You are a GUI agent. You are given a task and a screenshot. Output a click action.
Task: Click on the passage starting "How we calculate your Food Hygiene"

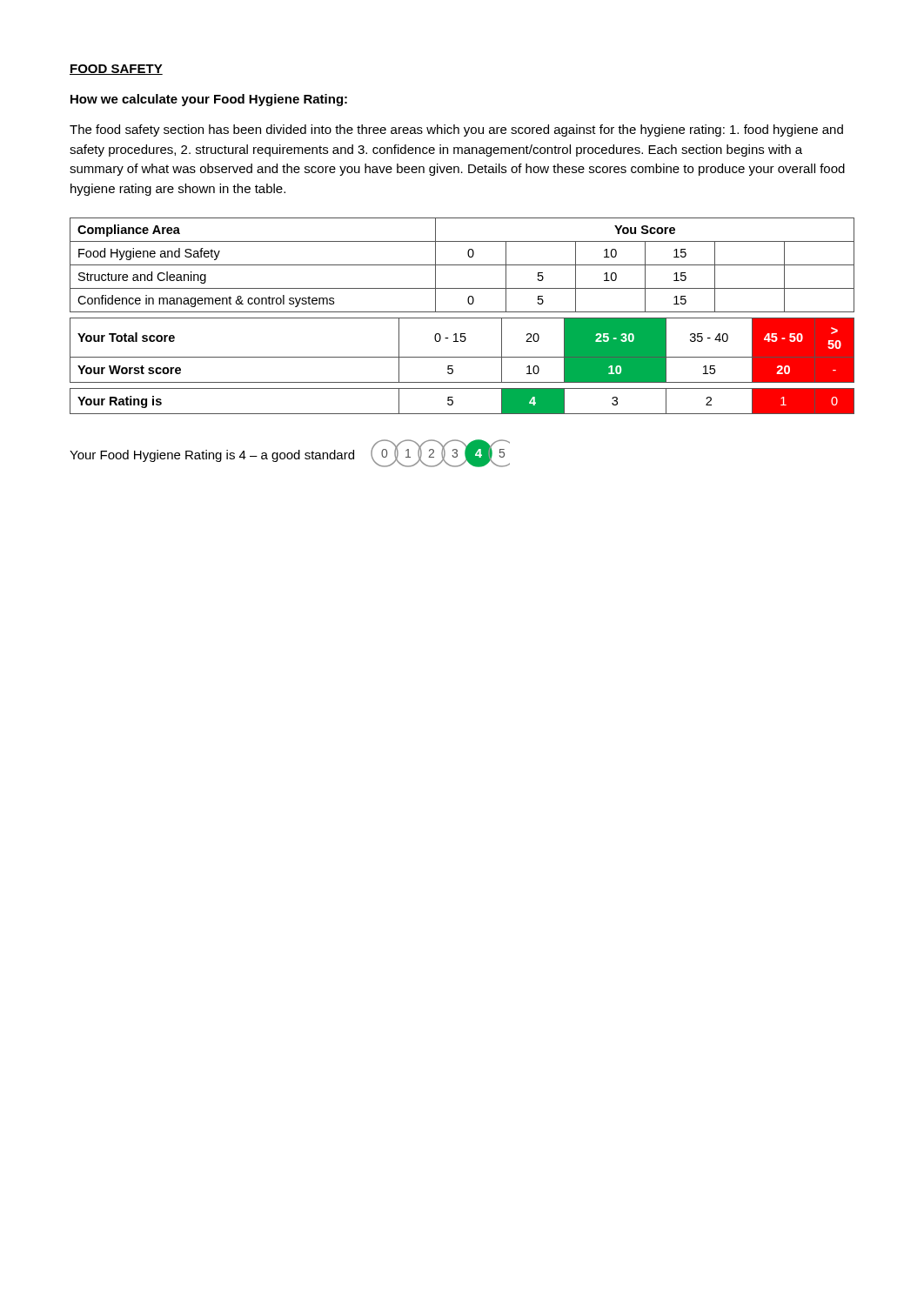(x=209, y=99)
